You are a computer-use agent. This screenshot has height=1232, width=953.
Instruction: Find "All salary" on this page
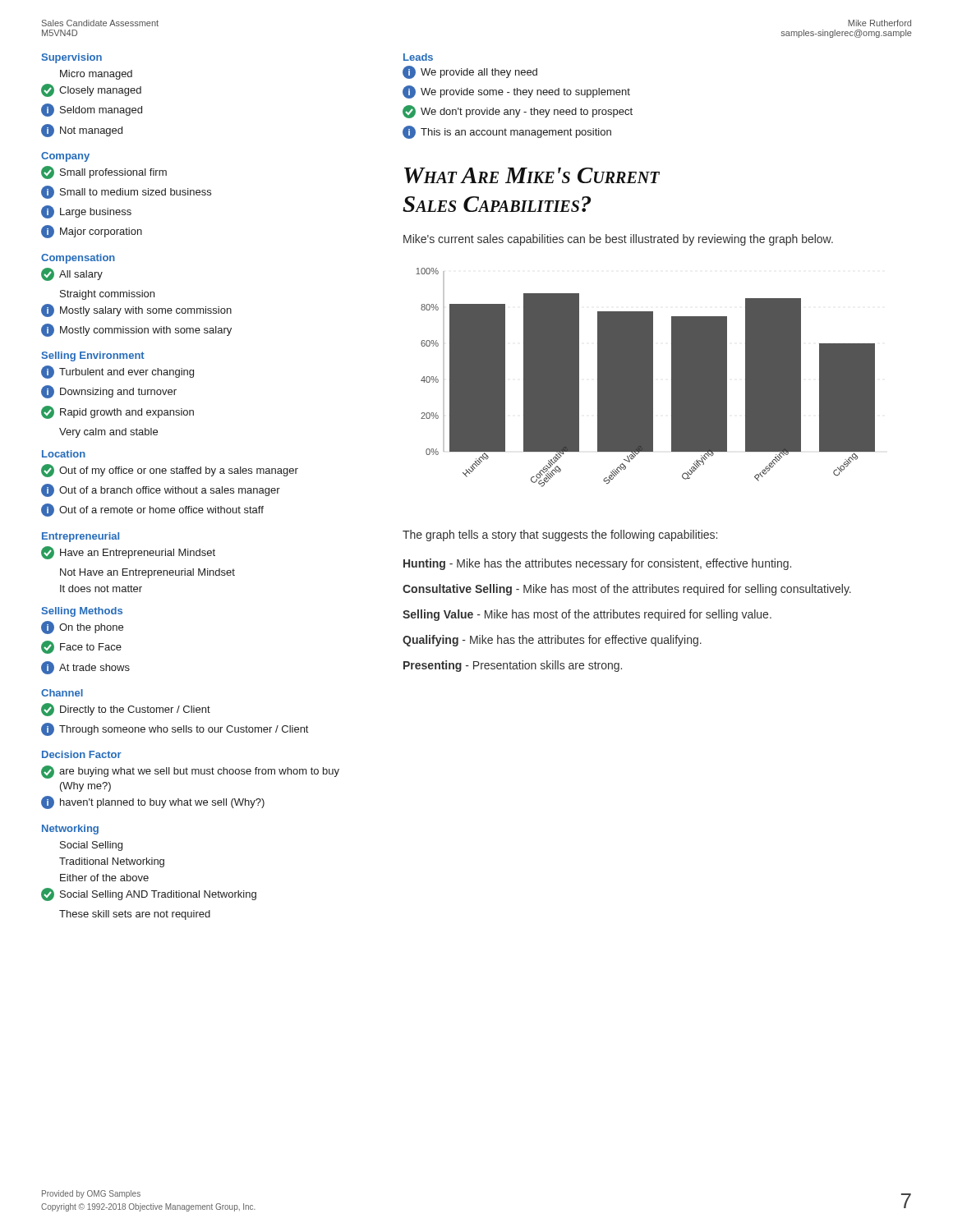tap(72, 276)
